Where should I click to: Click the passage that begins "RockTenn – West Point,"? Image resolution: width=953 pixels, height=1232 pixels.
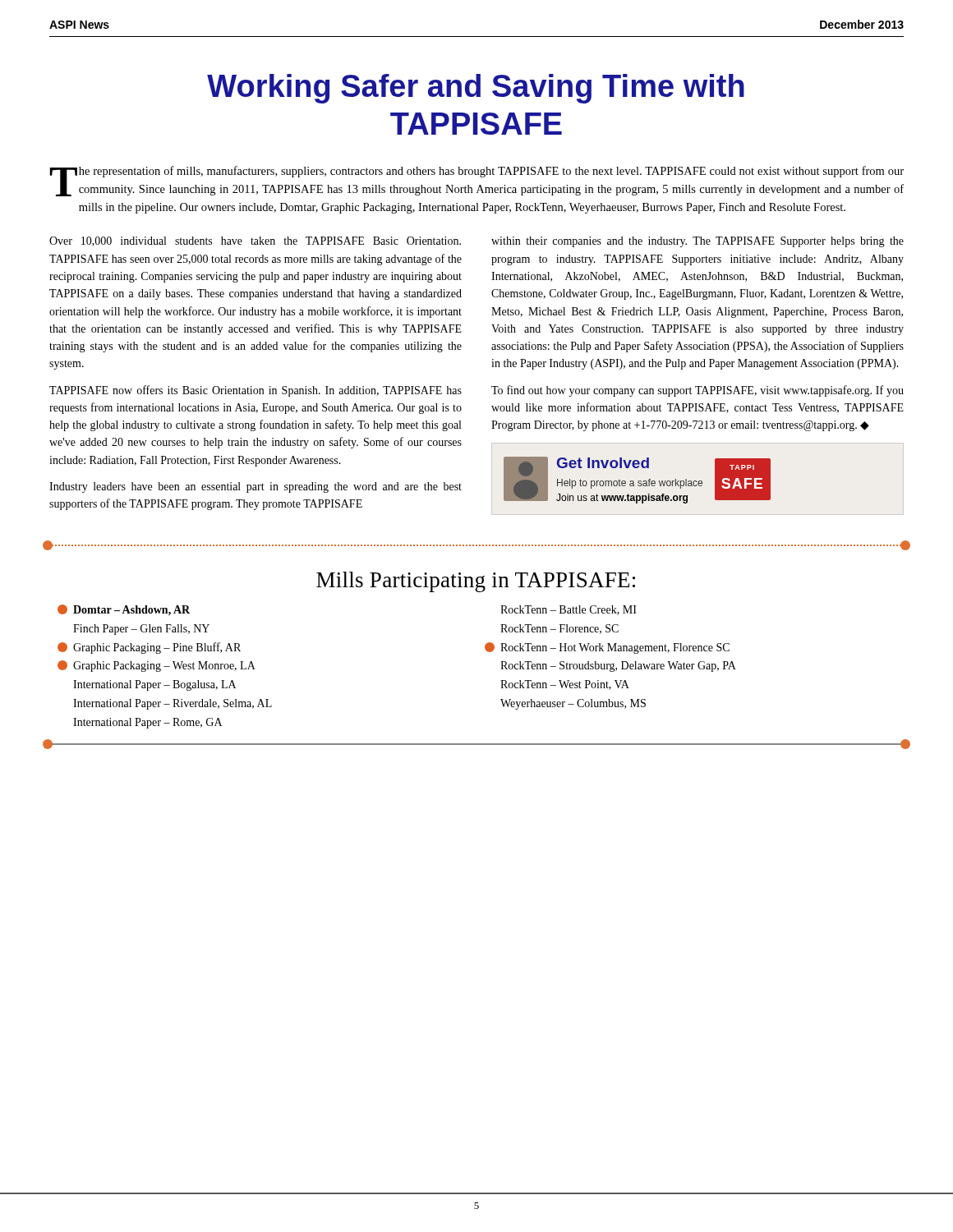pyautogui.click(x=557, y=685)
